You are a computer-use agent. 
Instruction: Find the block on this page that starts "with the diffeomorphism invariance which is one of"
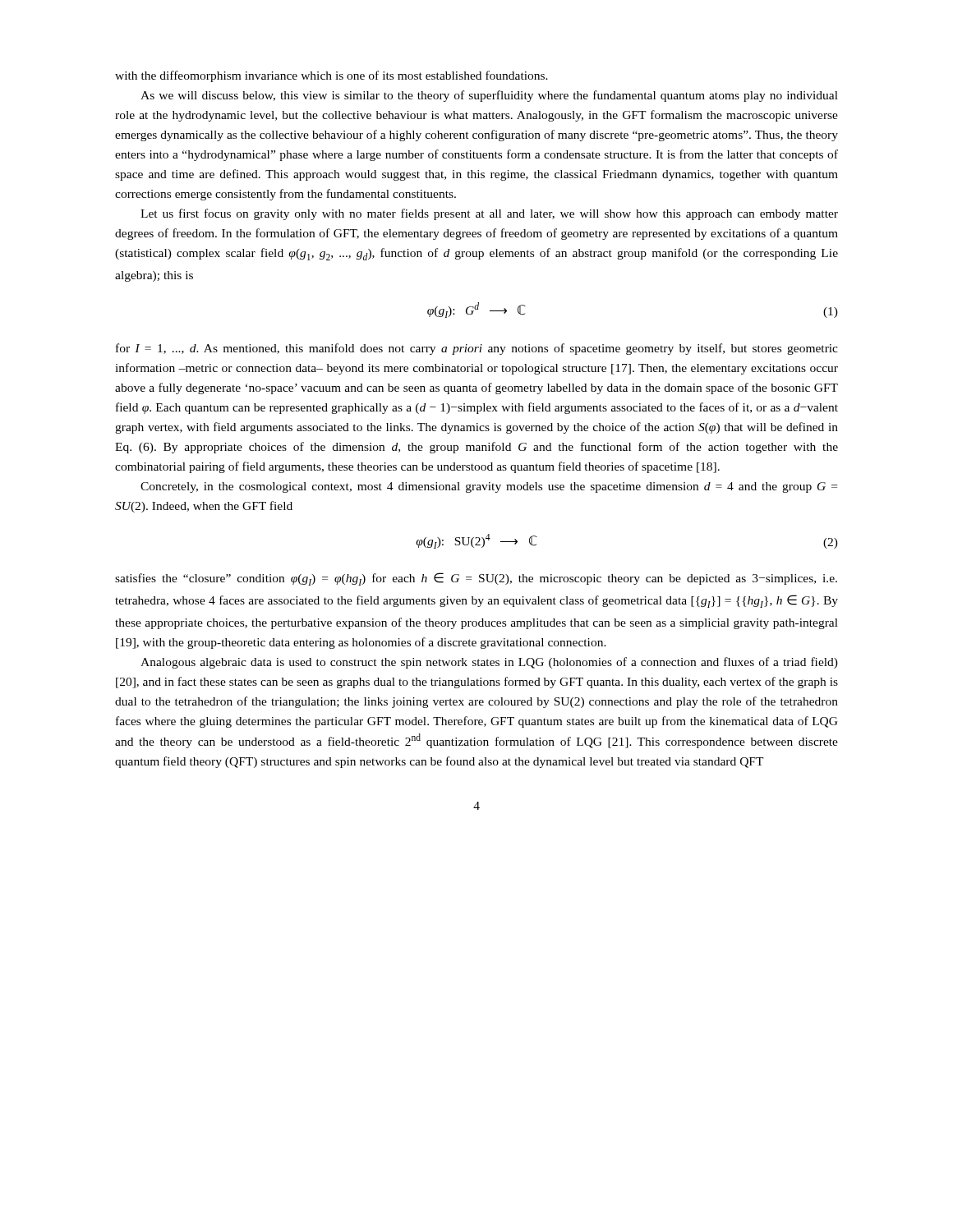(476, 76)
